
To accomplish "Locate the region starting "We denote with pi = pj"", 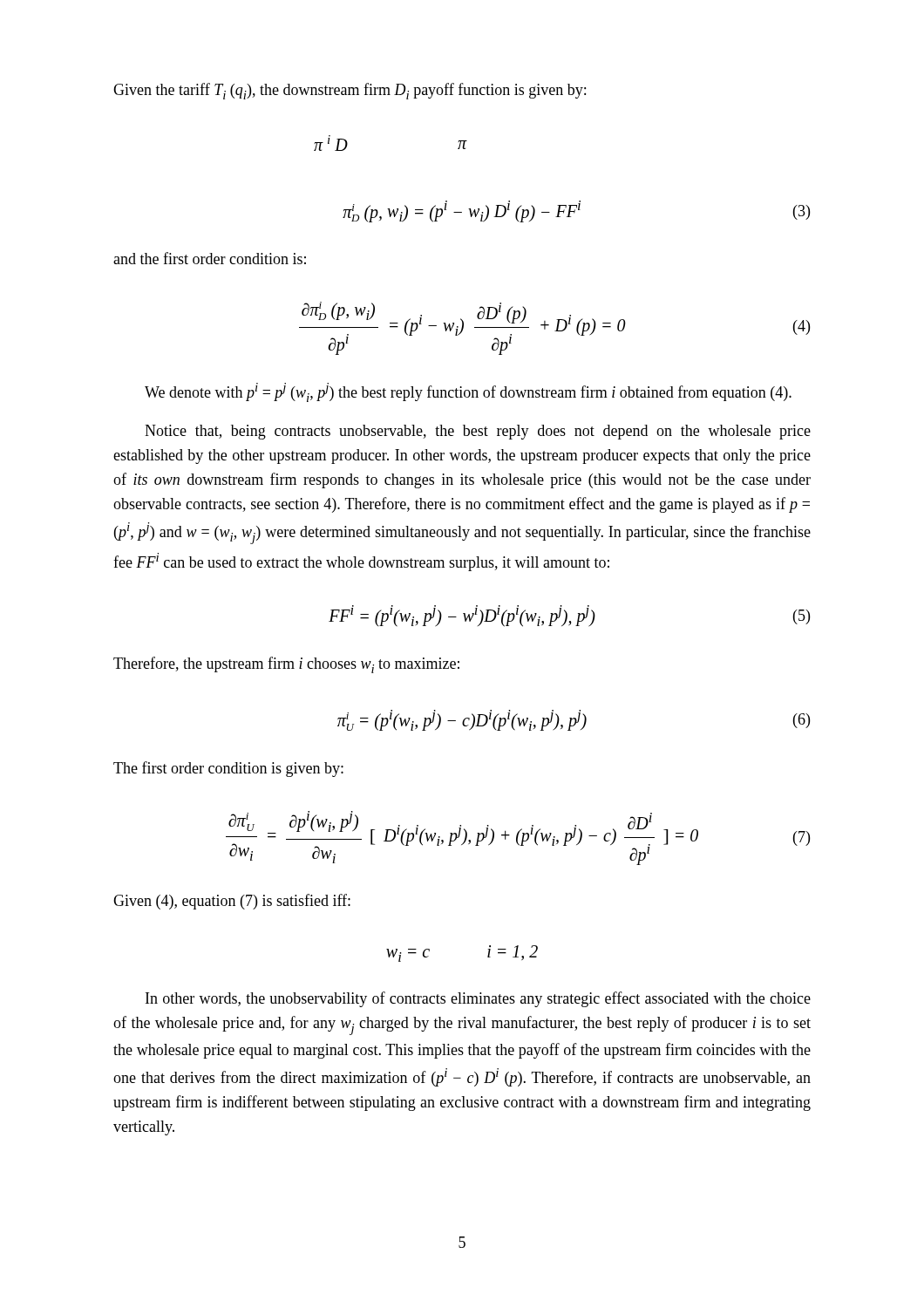I will [x=468, y=392].
